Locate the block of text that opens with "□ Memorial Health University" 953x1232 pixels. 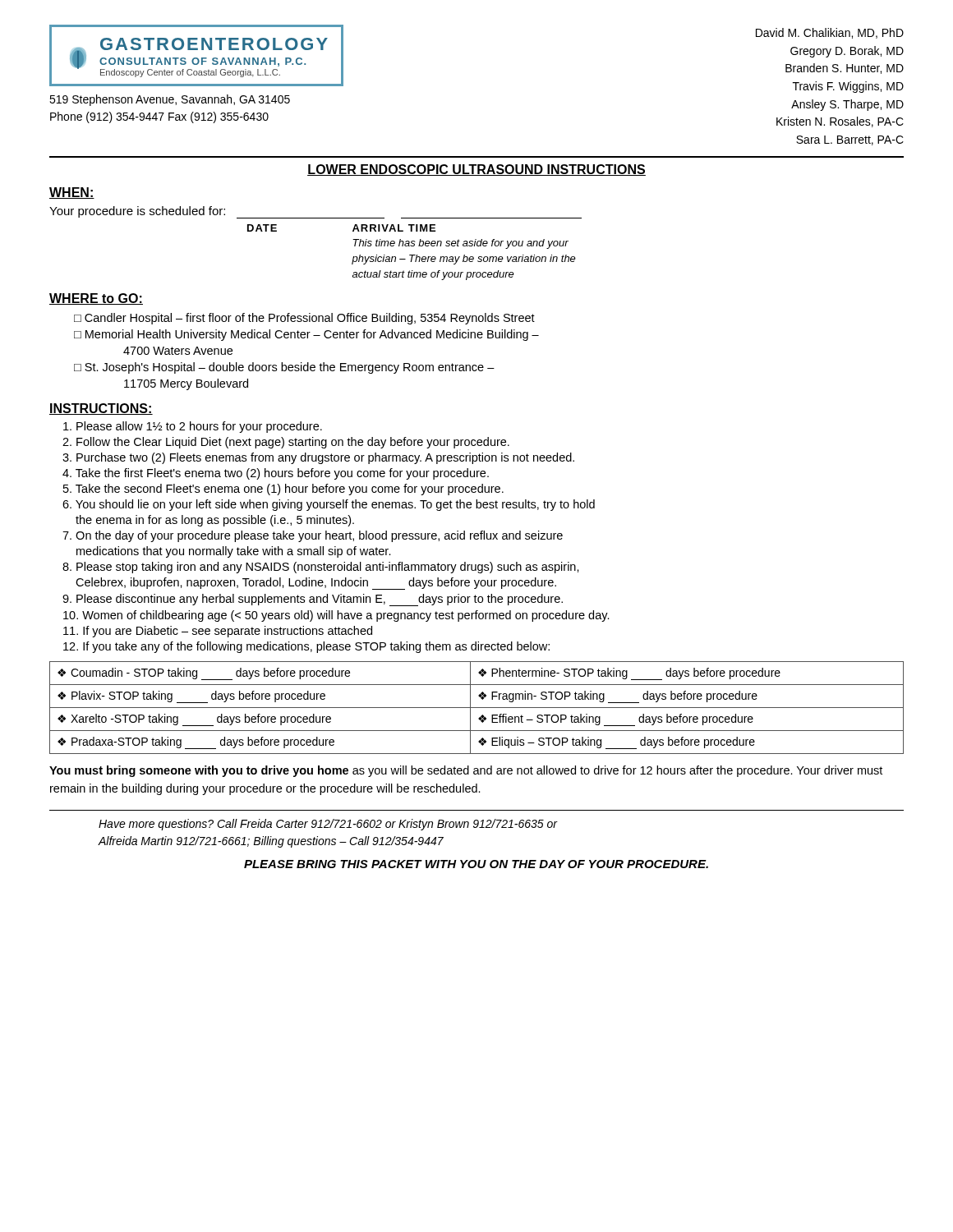point(306,335)
